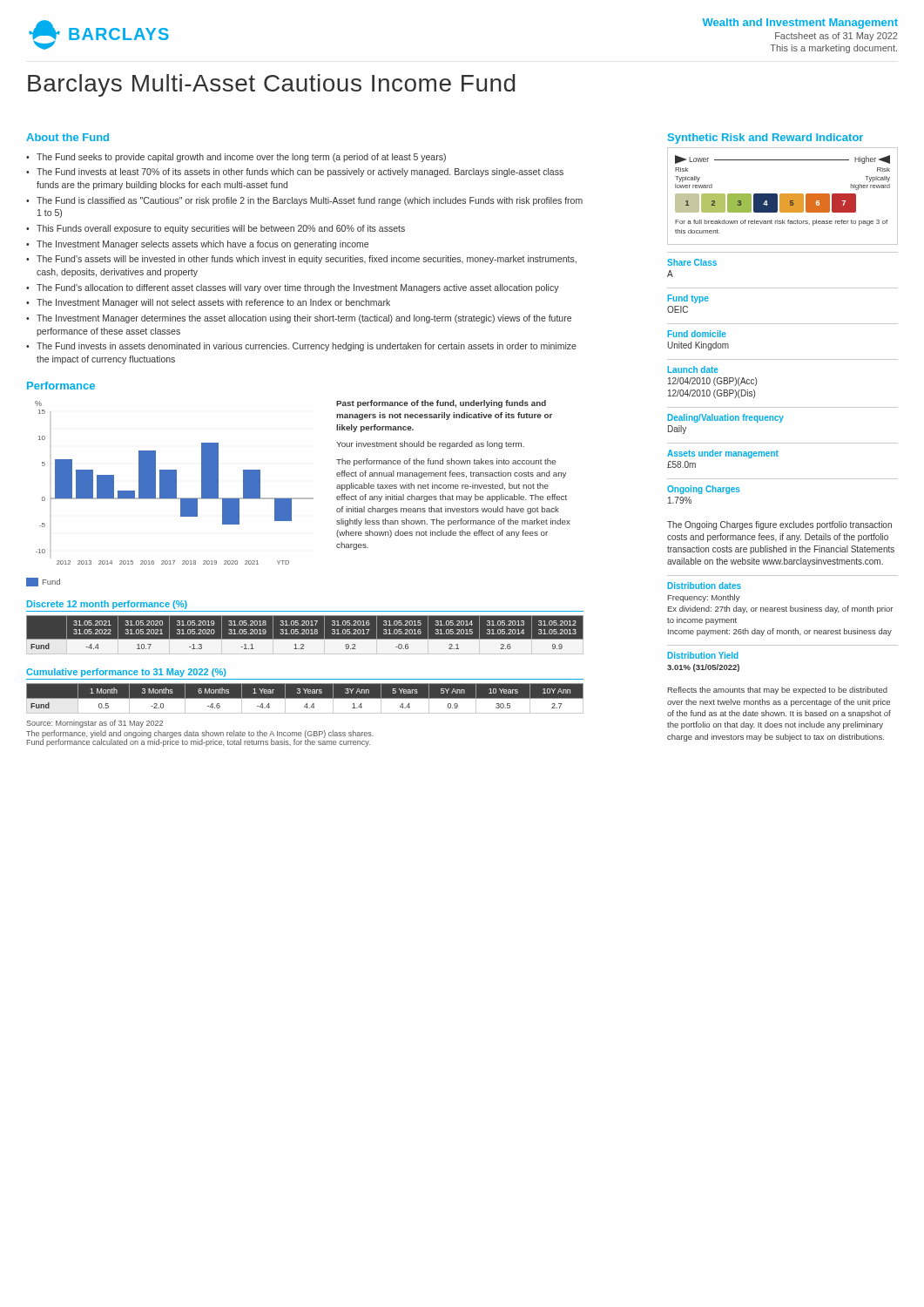Locate the list item containing "The Investment Manager will not"

tap(213, 303)
